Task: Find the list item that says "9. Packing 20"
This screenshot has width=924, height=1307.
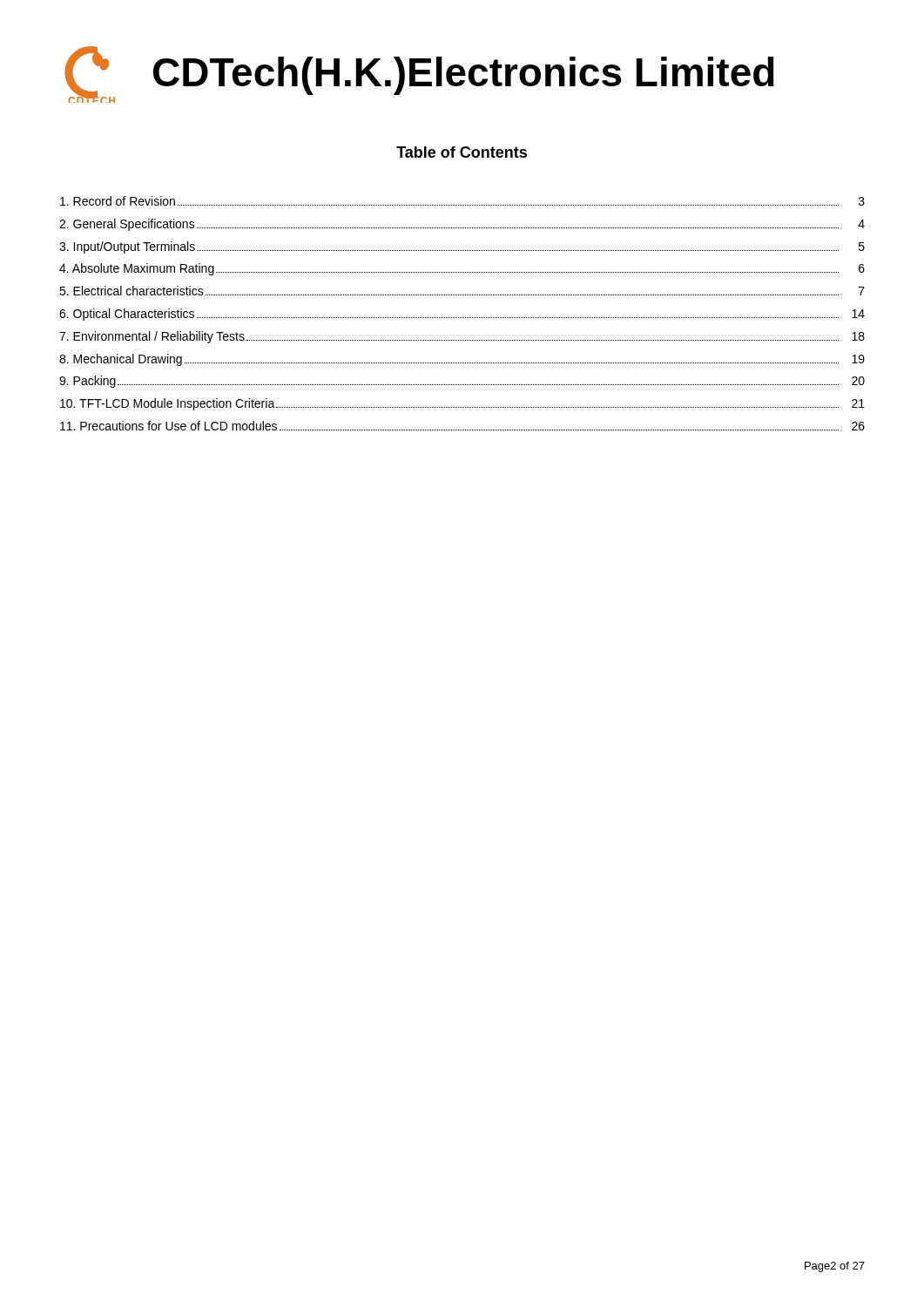Action: pyautogui.click(x=462, y=382)
